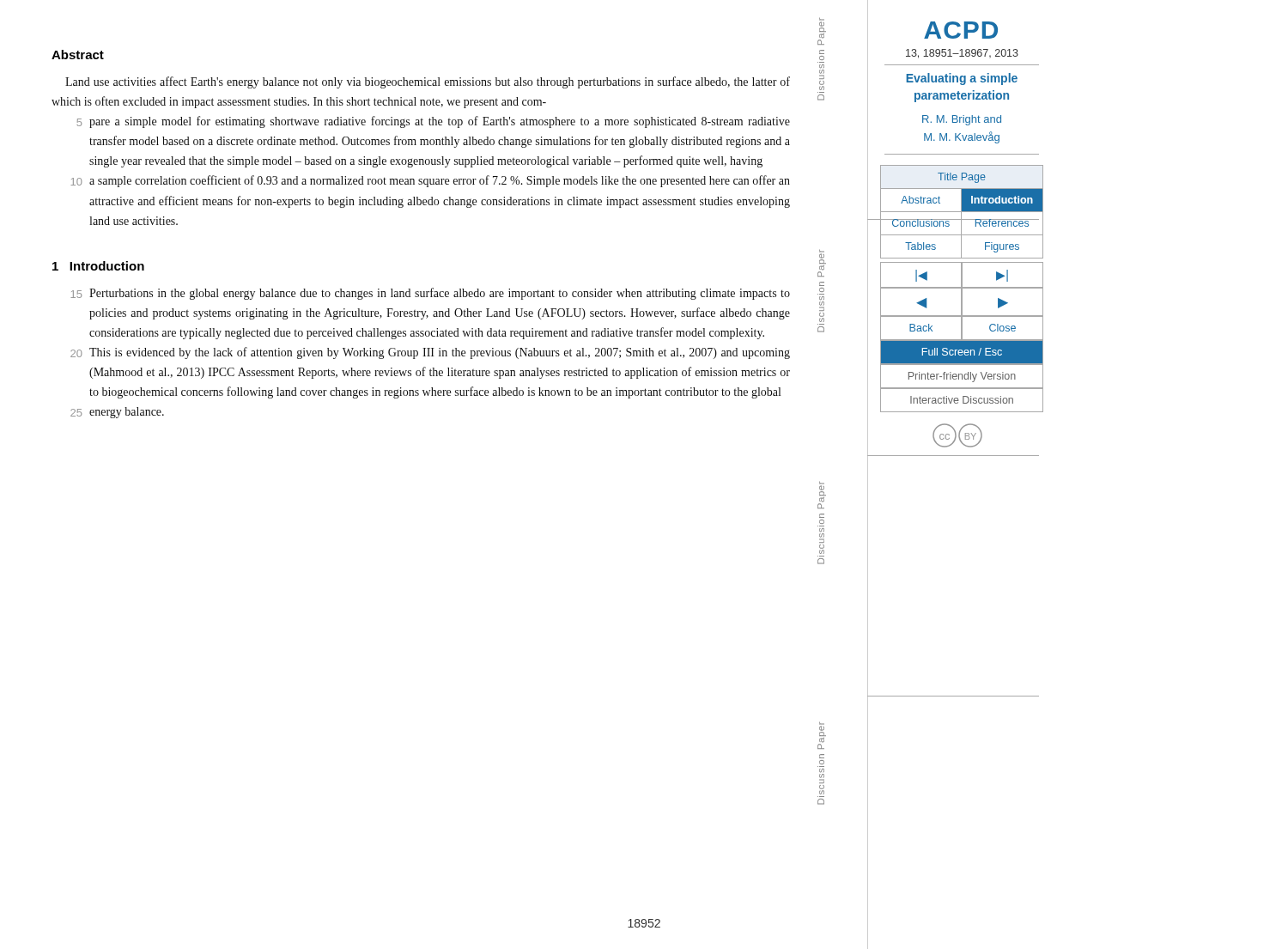Where does it say "1 Introduction"?
1288x949 pixels.
click(98, 266)
